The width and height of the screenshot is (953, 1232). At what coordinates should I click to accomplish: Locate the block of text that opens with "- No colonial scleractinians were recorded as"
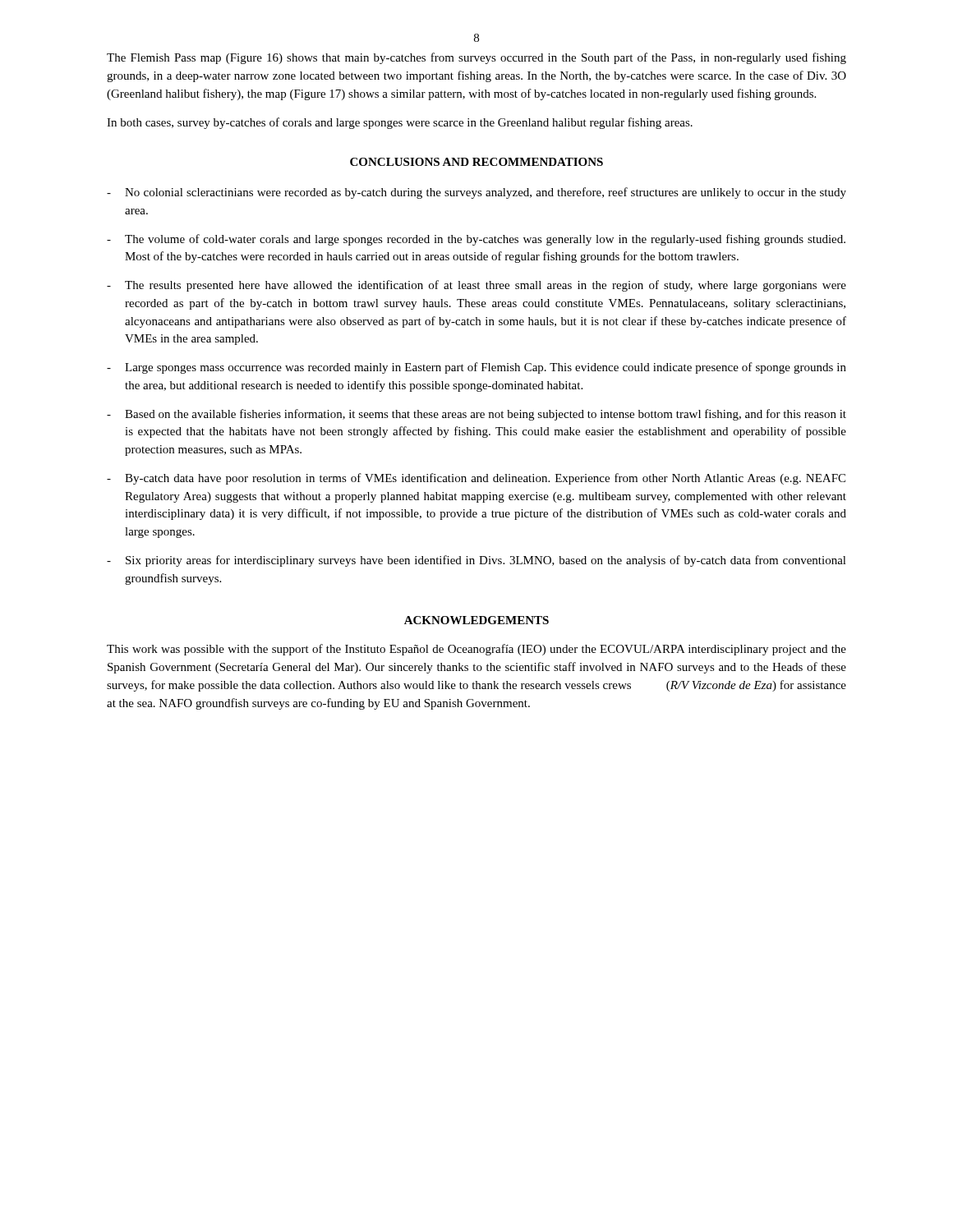pos(476,202)
